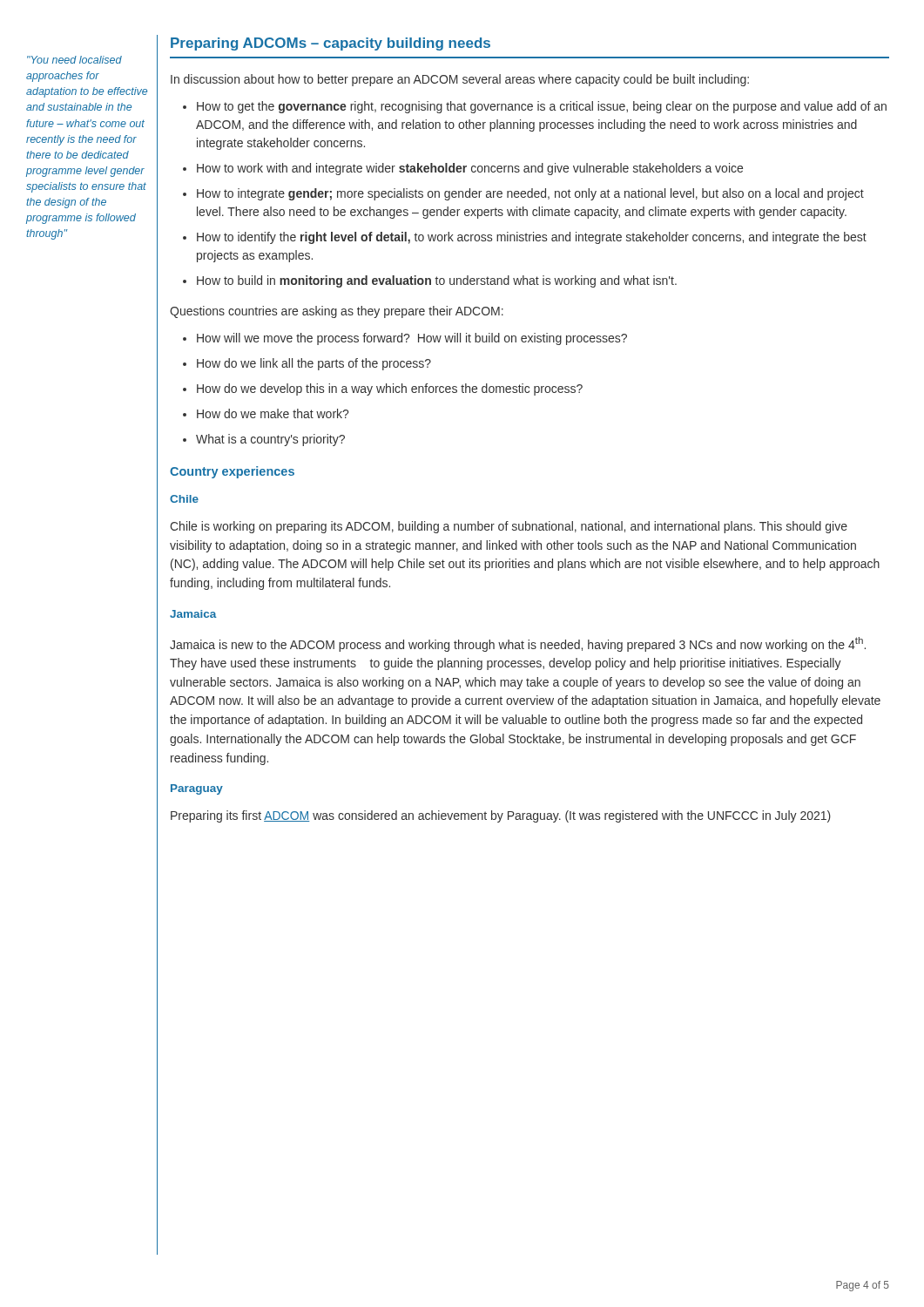Where does it say "Country experiences"?
Image resolution: width=924 pixels, height=1307 pixels.
(x=232, y=472)
